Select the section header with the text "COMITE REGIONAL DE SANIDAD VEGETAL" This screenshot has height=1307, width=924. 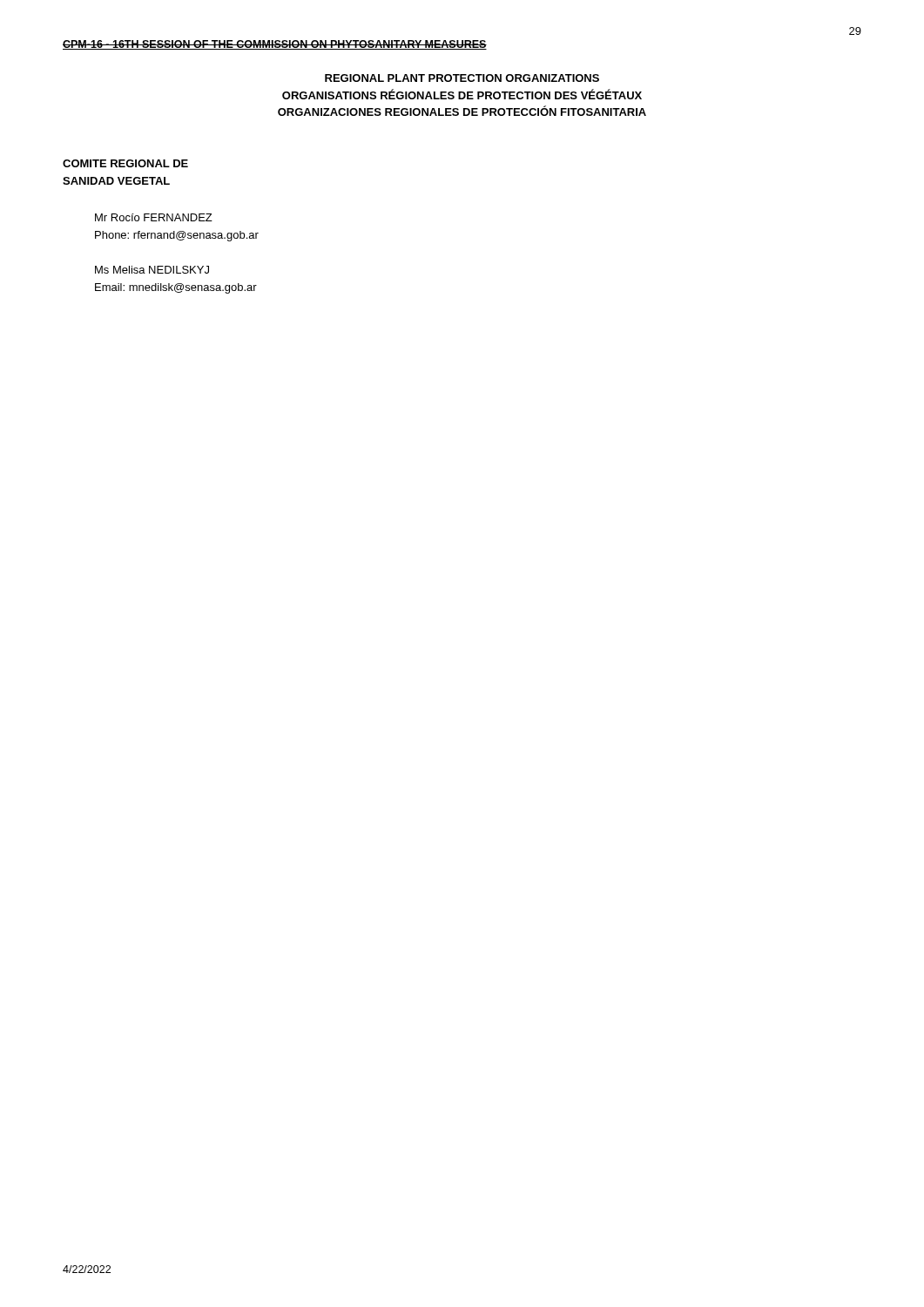(126, 172)
